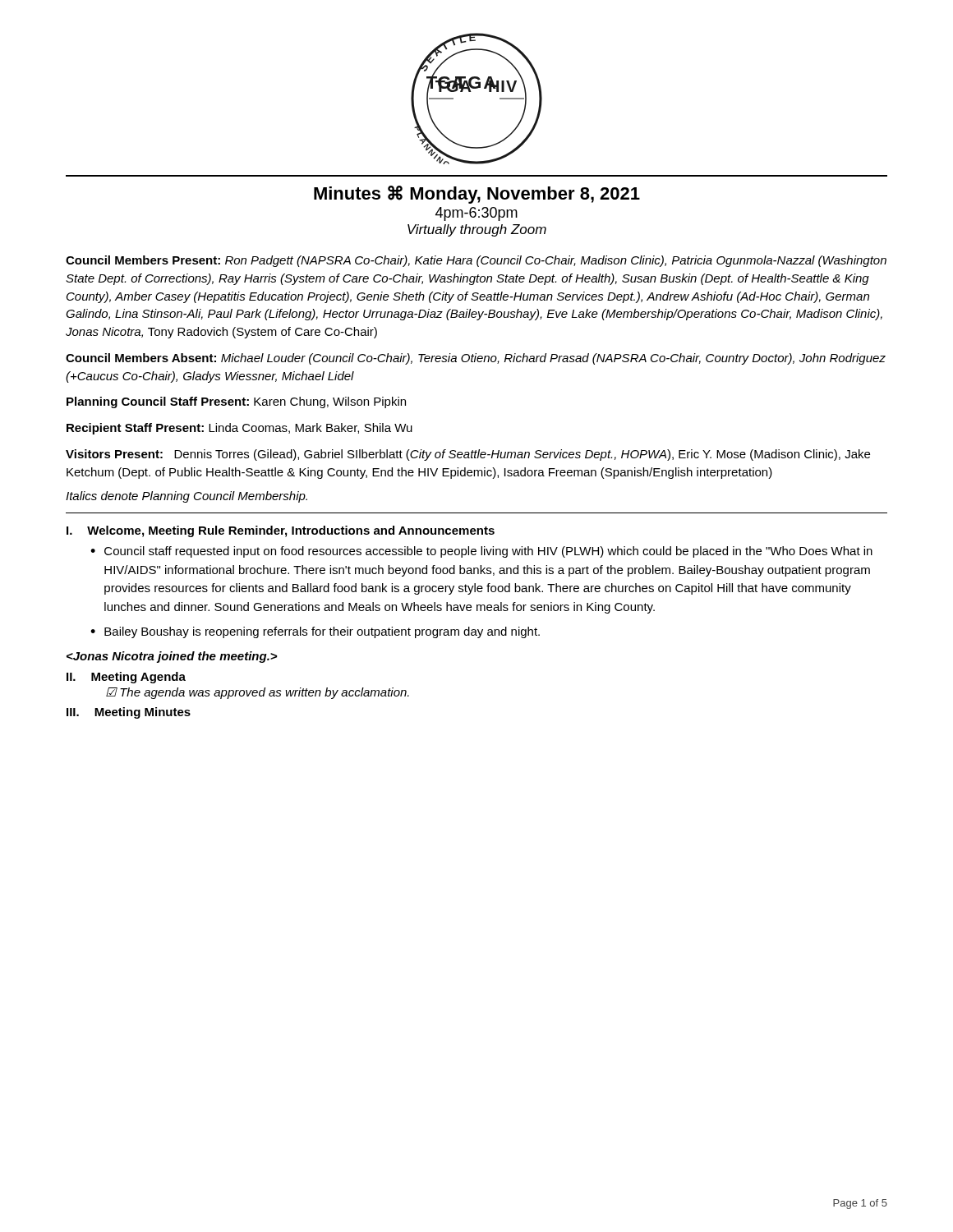
Task: Select the text starting "☑ The agenda was approved as written by"
Action: [x=258, y=692]
